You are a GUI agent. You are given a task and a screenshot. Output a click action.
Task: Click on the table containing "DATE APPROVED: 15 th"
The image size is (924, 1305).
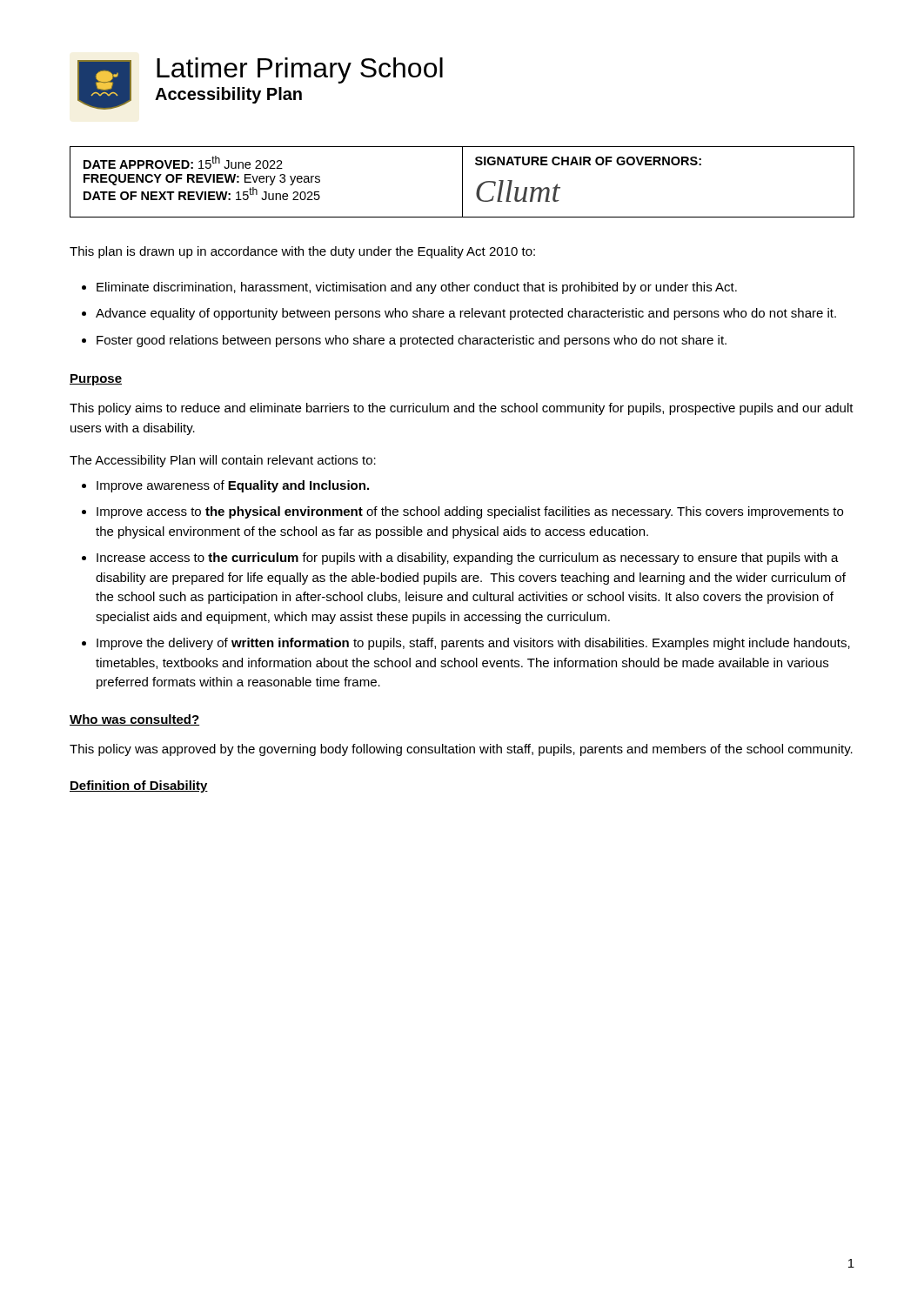pyautogui.click(x=462, y=182)
